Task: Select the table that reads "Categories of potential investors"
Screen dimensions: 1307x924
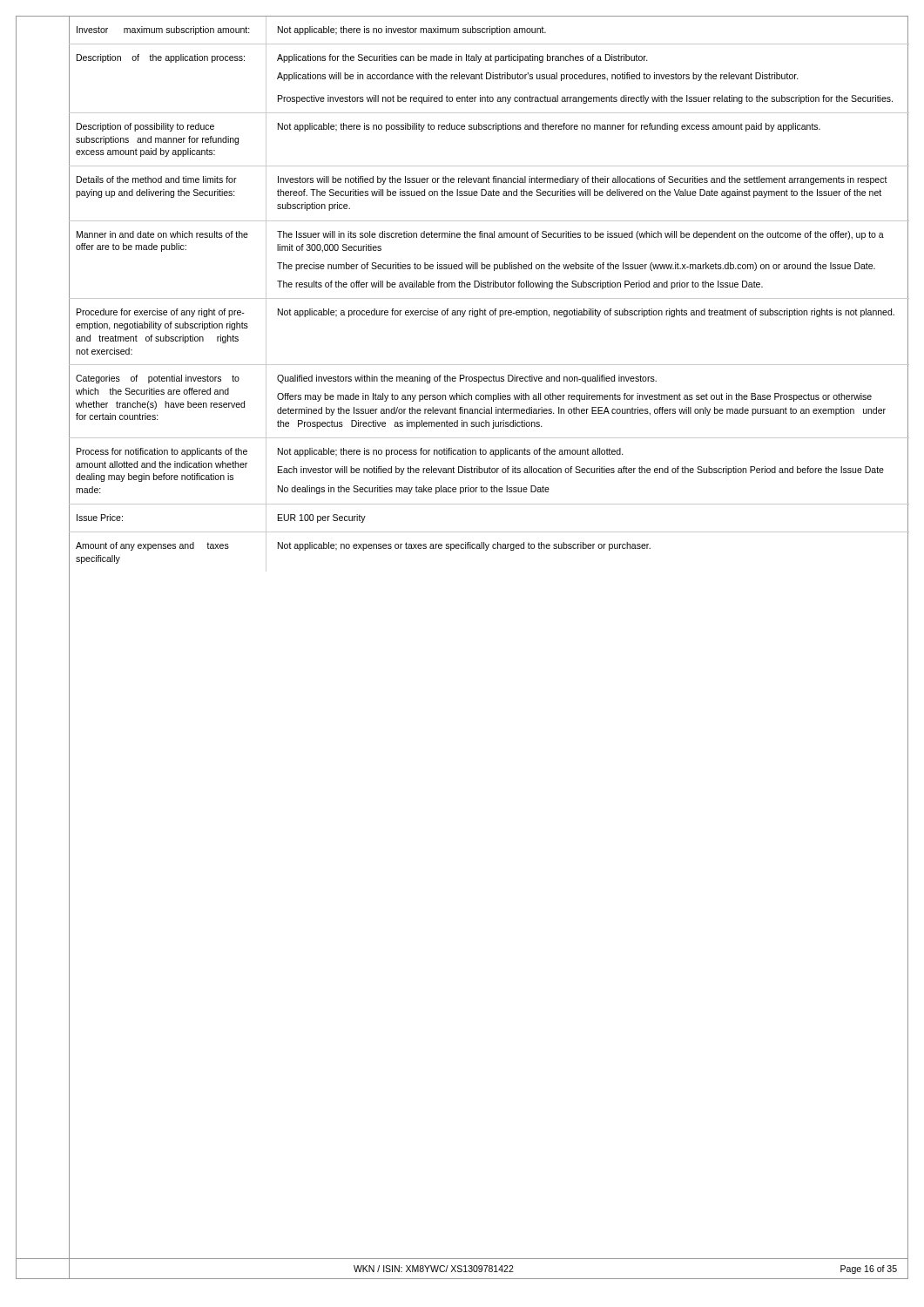Action: pos(489,402)
